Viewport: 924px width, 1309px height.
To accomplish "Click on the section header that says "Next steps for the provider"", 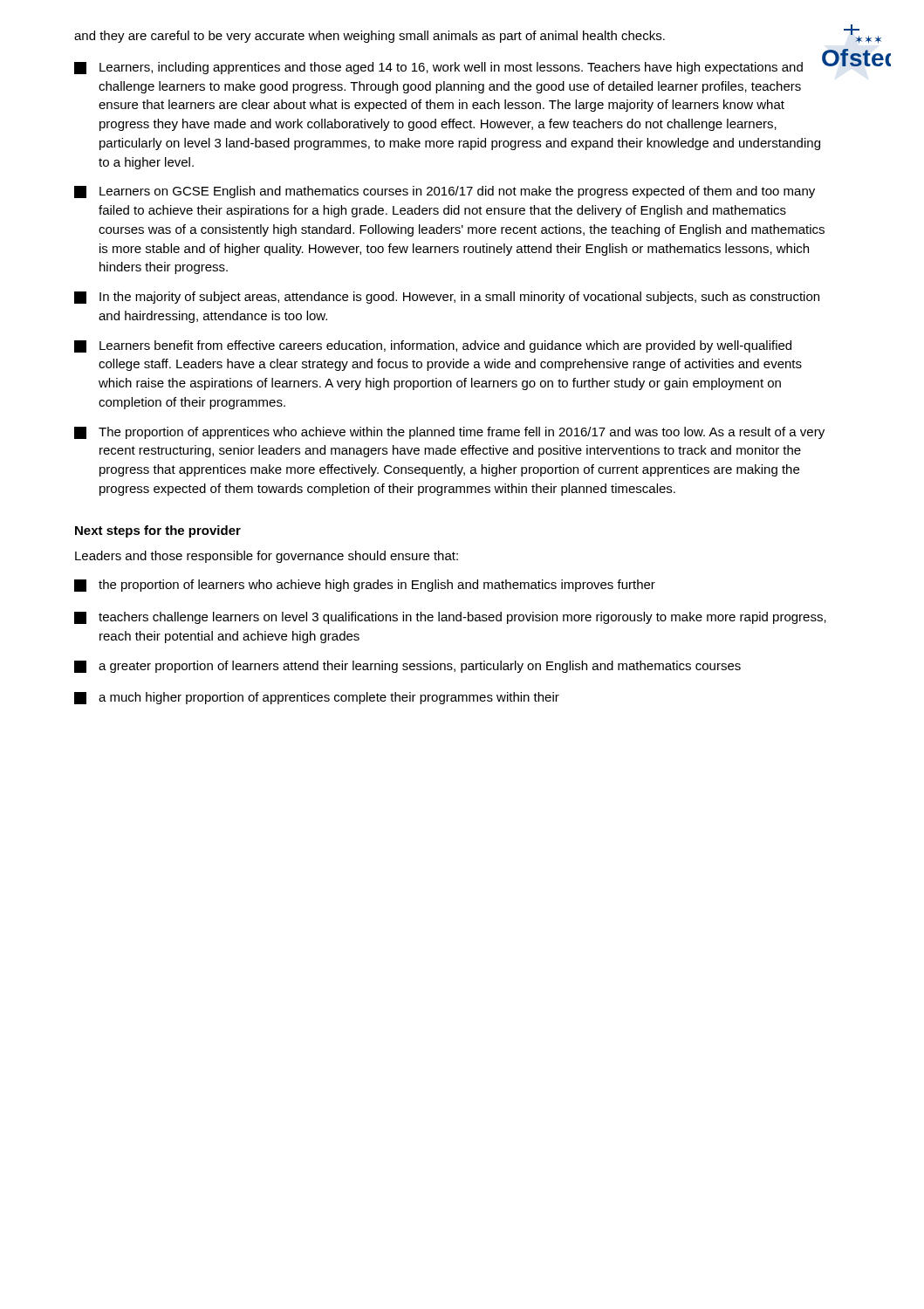I will click(157, 530).
